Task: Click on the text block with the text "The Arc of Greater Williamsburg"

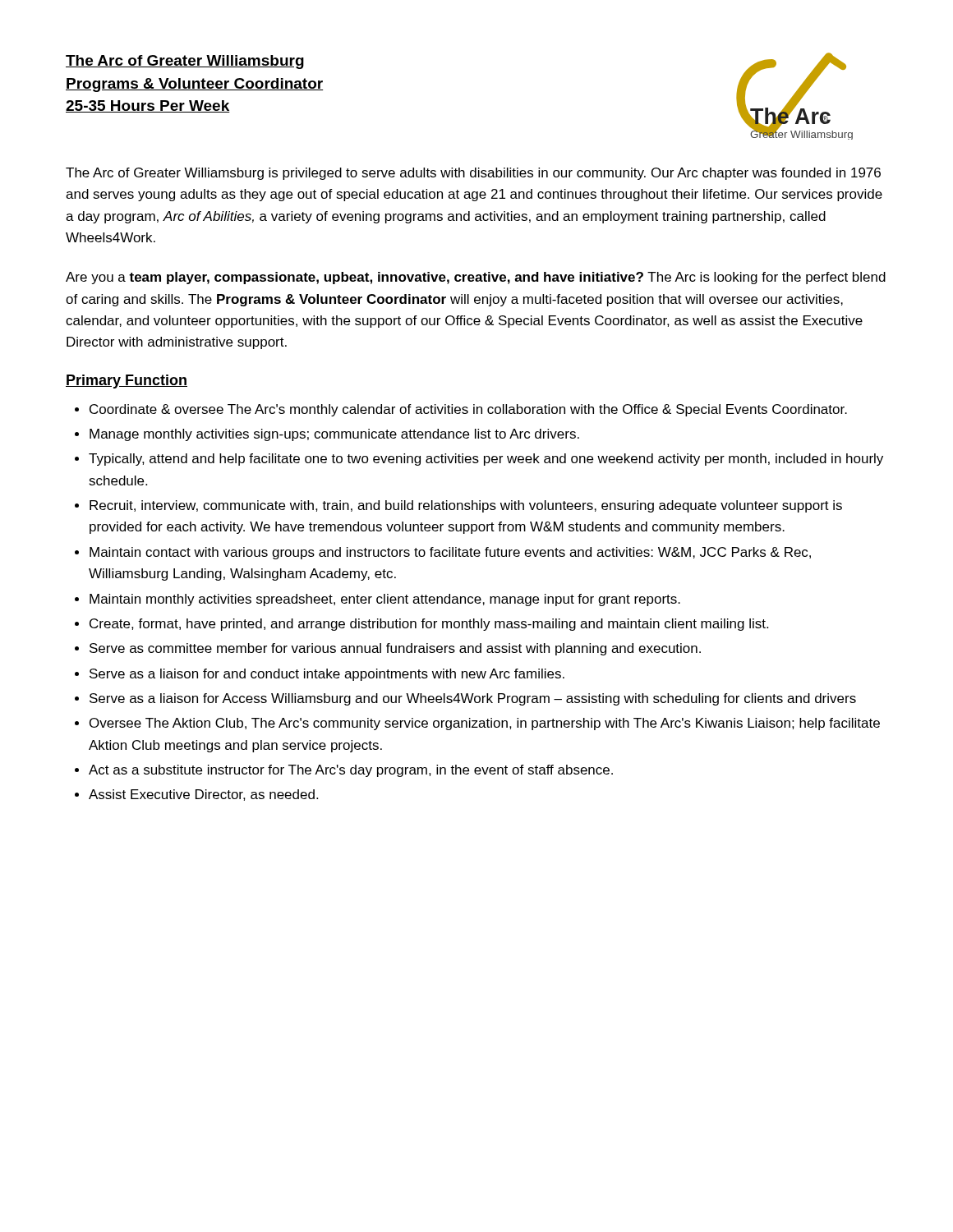Action: pos(474,205)
